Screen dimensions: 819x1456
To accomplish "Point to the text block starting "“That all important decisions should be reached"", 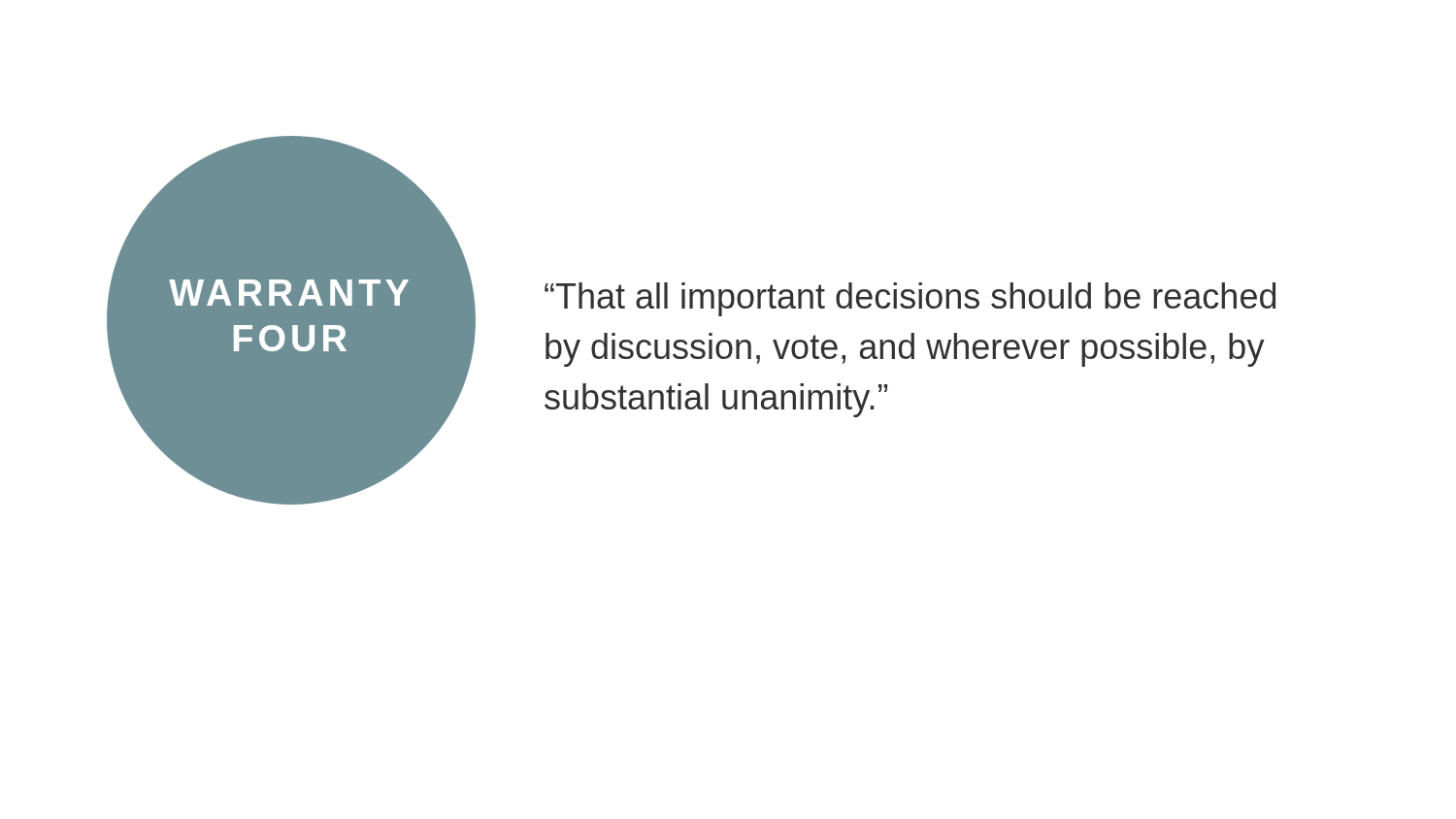I will (x=922, y=348).
